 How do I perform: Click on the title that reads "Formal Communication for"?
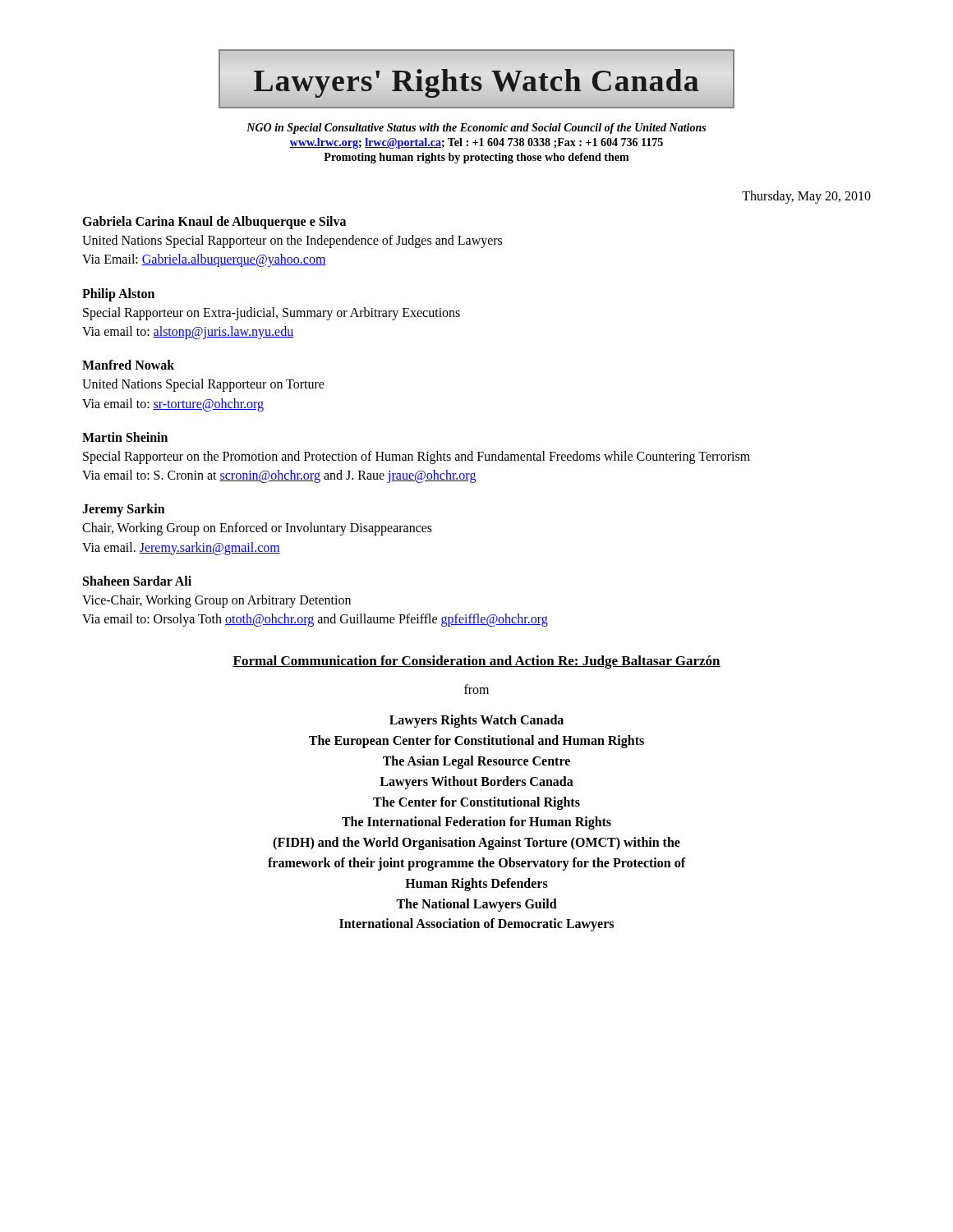[476, 661]
